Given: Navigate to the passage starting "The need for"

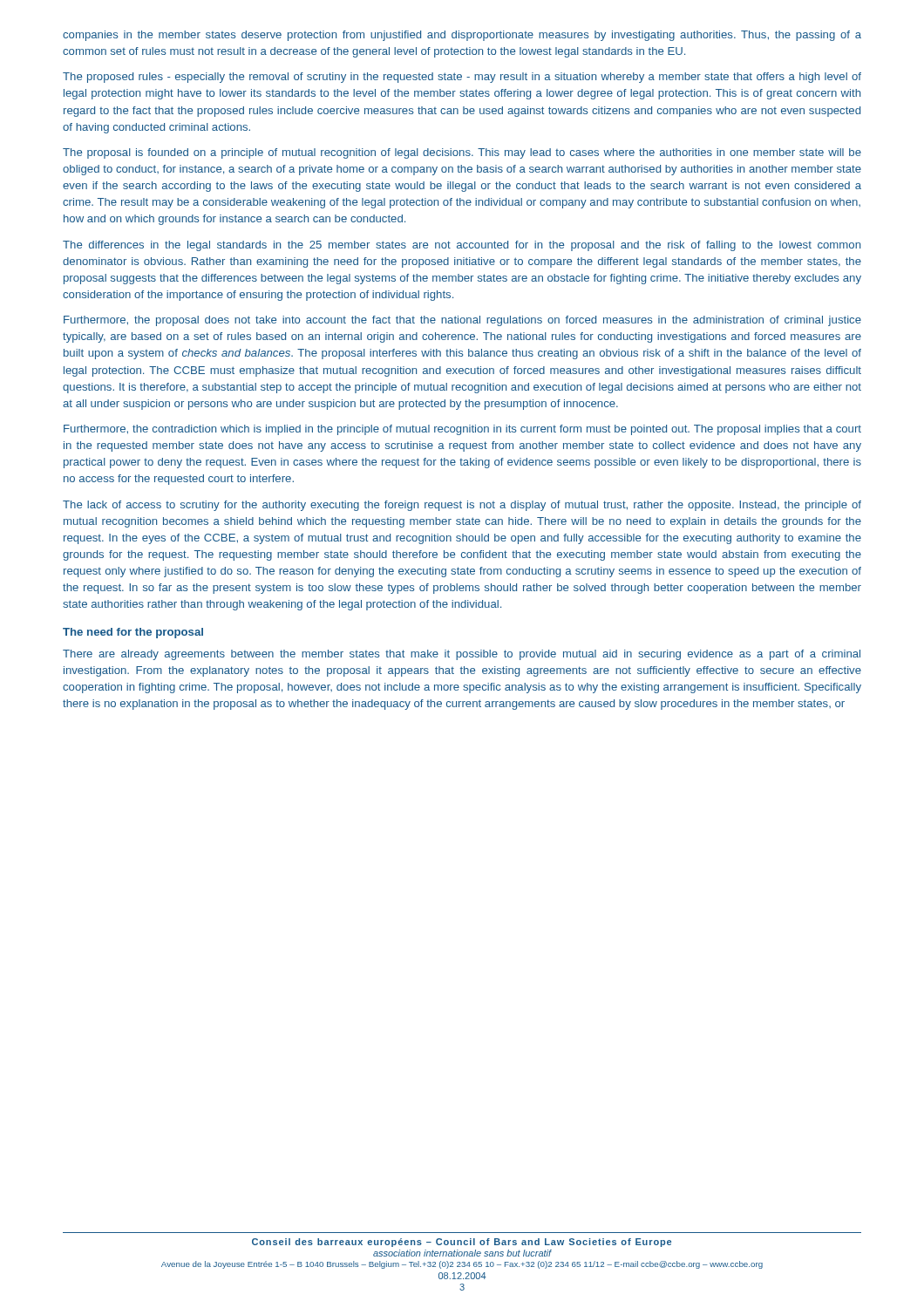Looking at the screenshot, I should [x=133, y=631].
